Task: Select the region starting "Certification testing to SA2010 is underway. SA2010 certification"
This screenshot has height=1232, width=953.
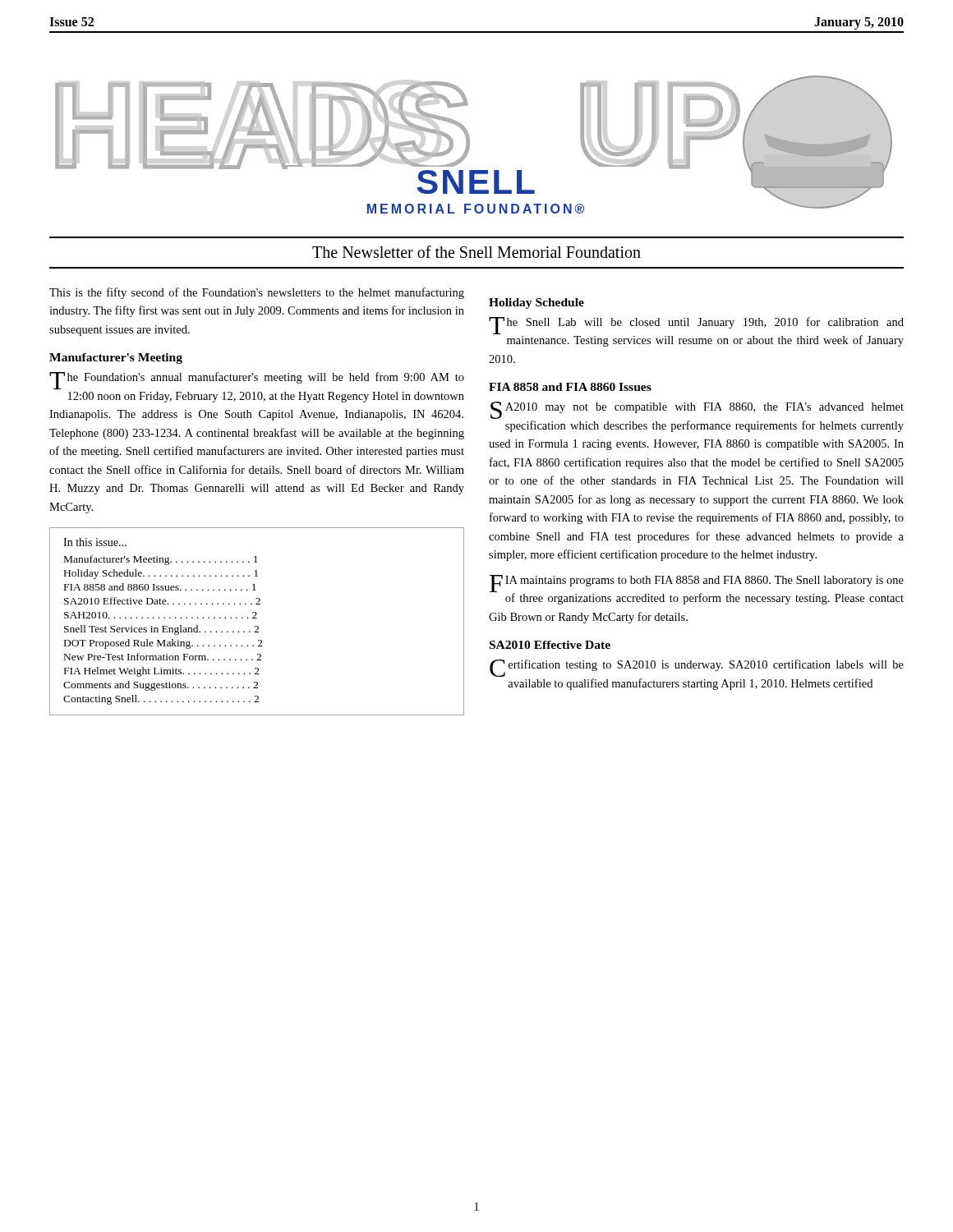Action: 696,672
